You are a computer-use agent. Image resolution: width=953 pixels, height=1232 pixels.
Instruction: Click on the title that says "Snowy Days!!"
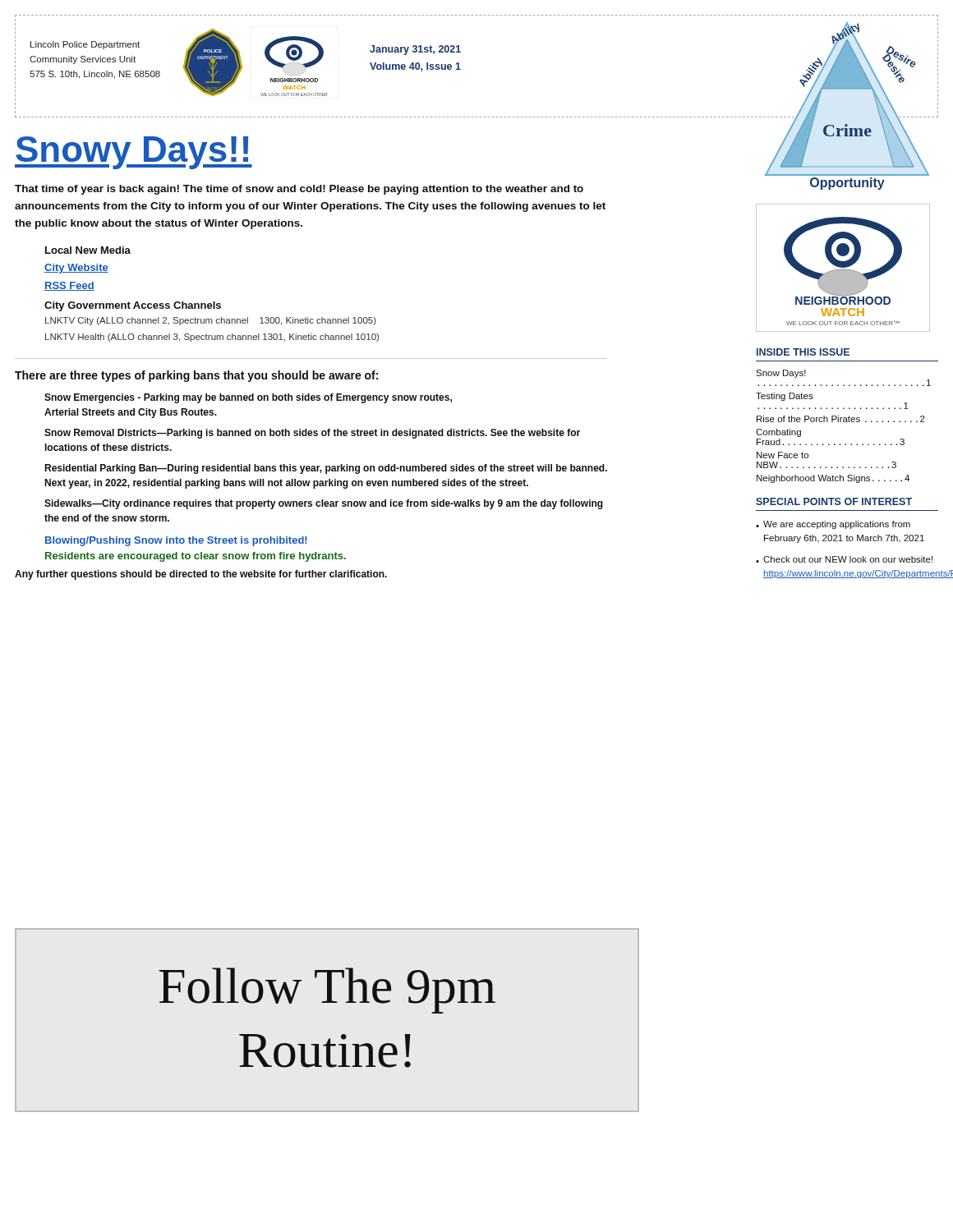(133, 149)
